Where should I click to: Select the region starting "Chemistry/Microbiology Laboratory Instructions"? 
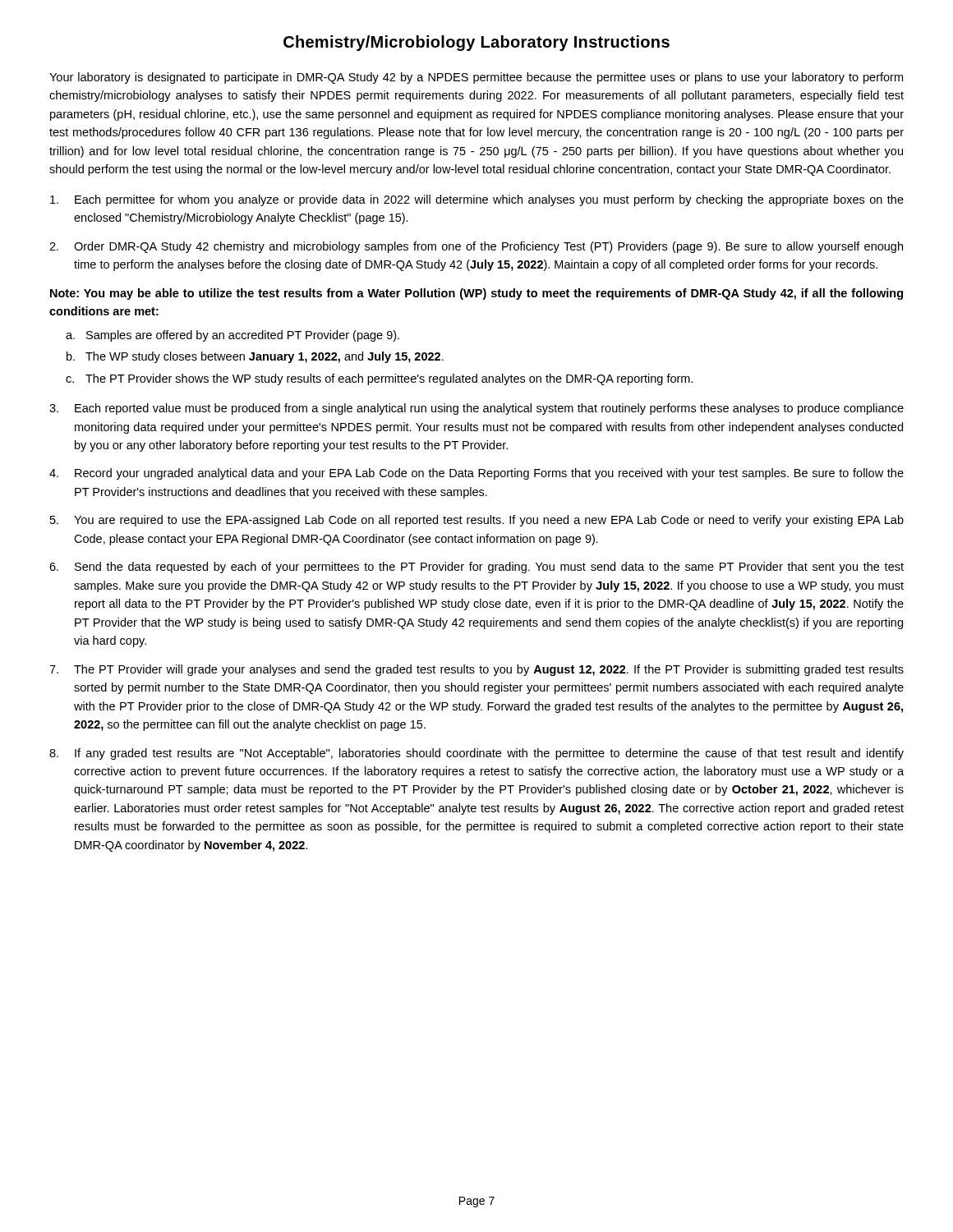[x=476, y=42]
